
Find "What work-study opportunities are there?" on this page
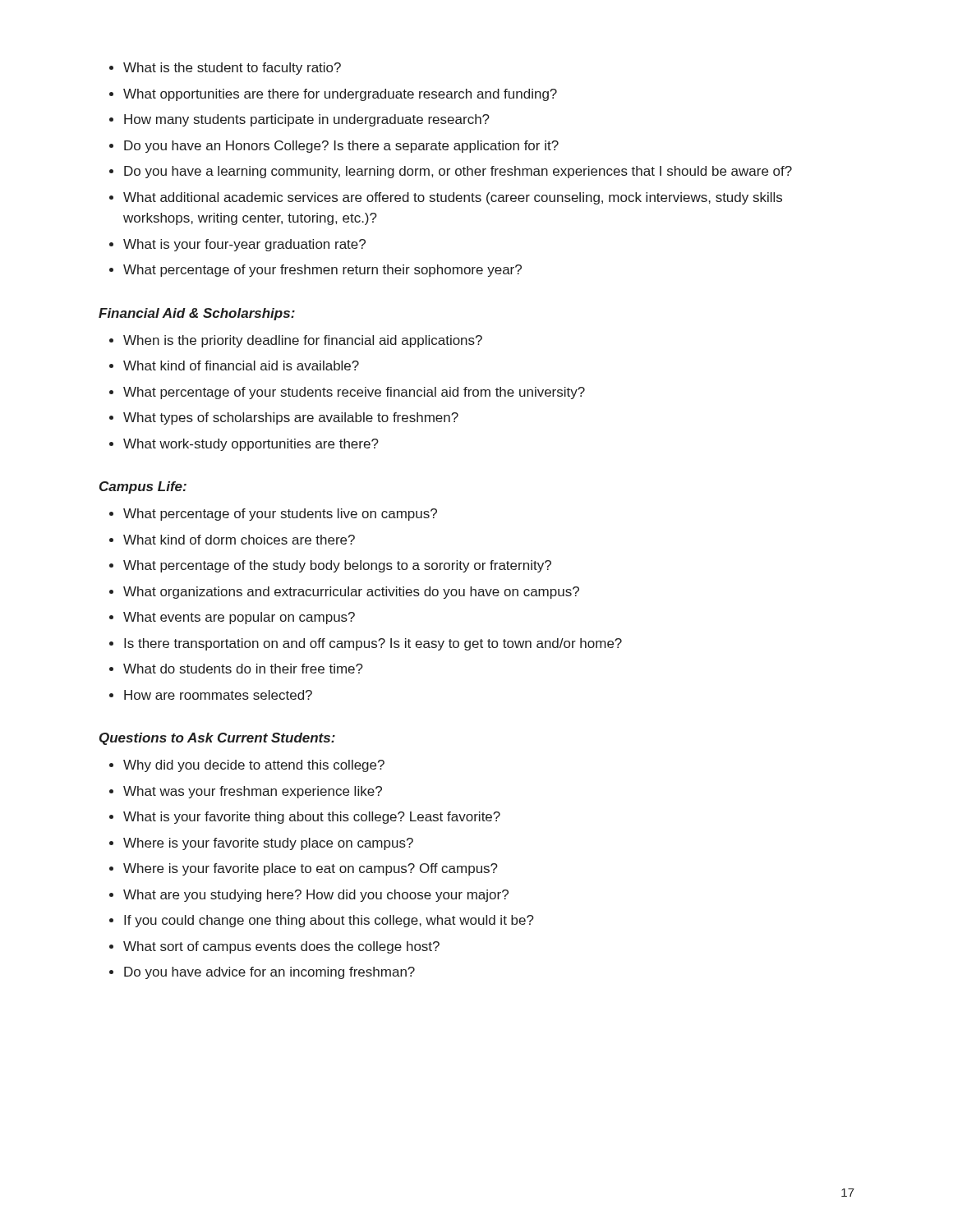click(x=251, y=445)
